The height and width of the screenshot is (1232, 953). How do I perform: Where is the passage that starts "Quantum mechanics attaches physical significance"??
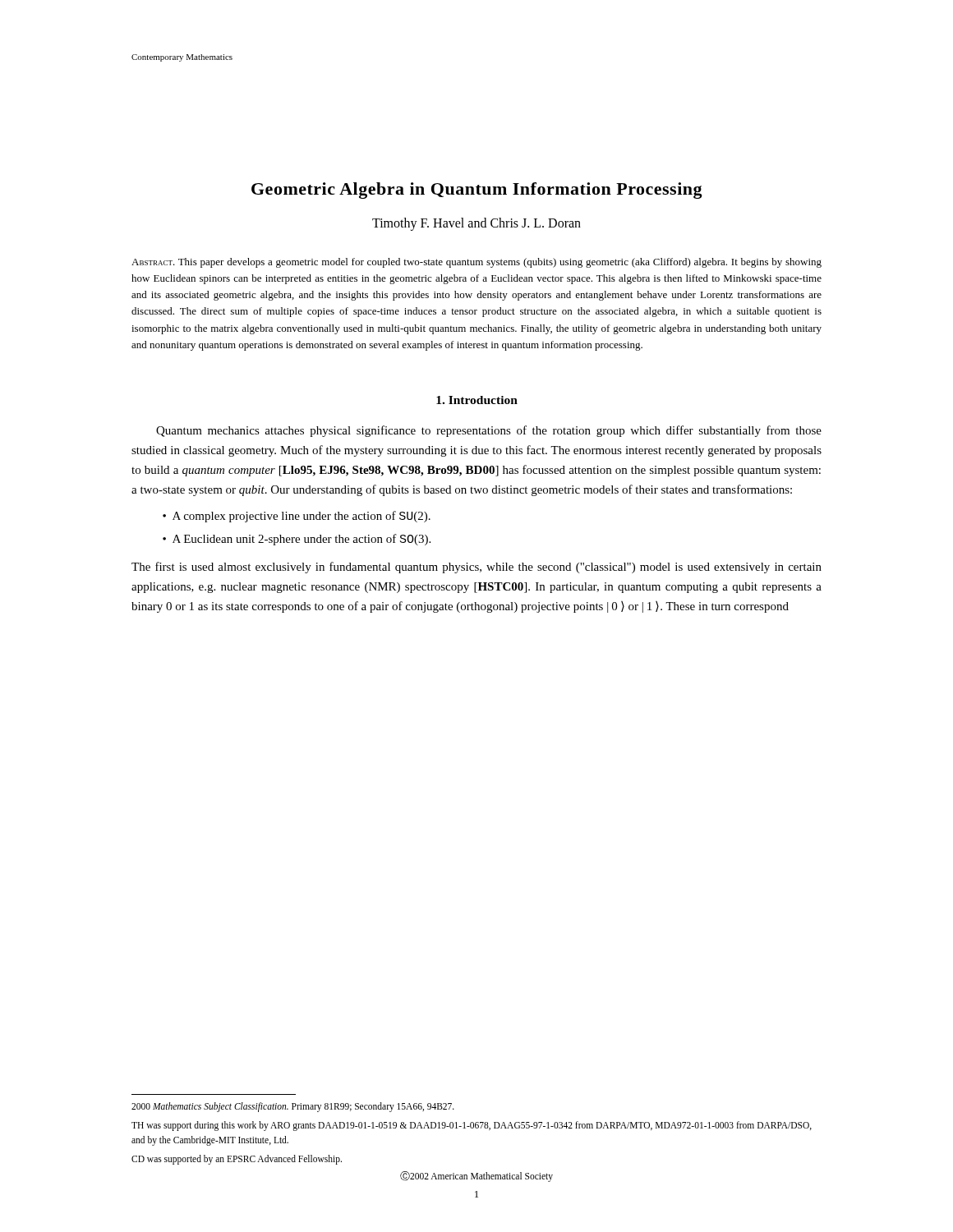pyautogui.click(x=476, y=460)
